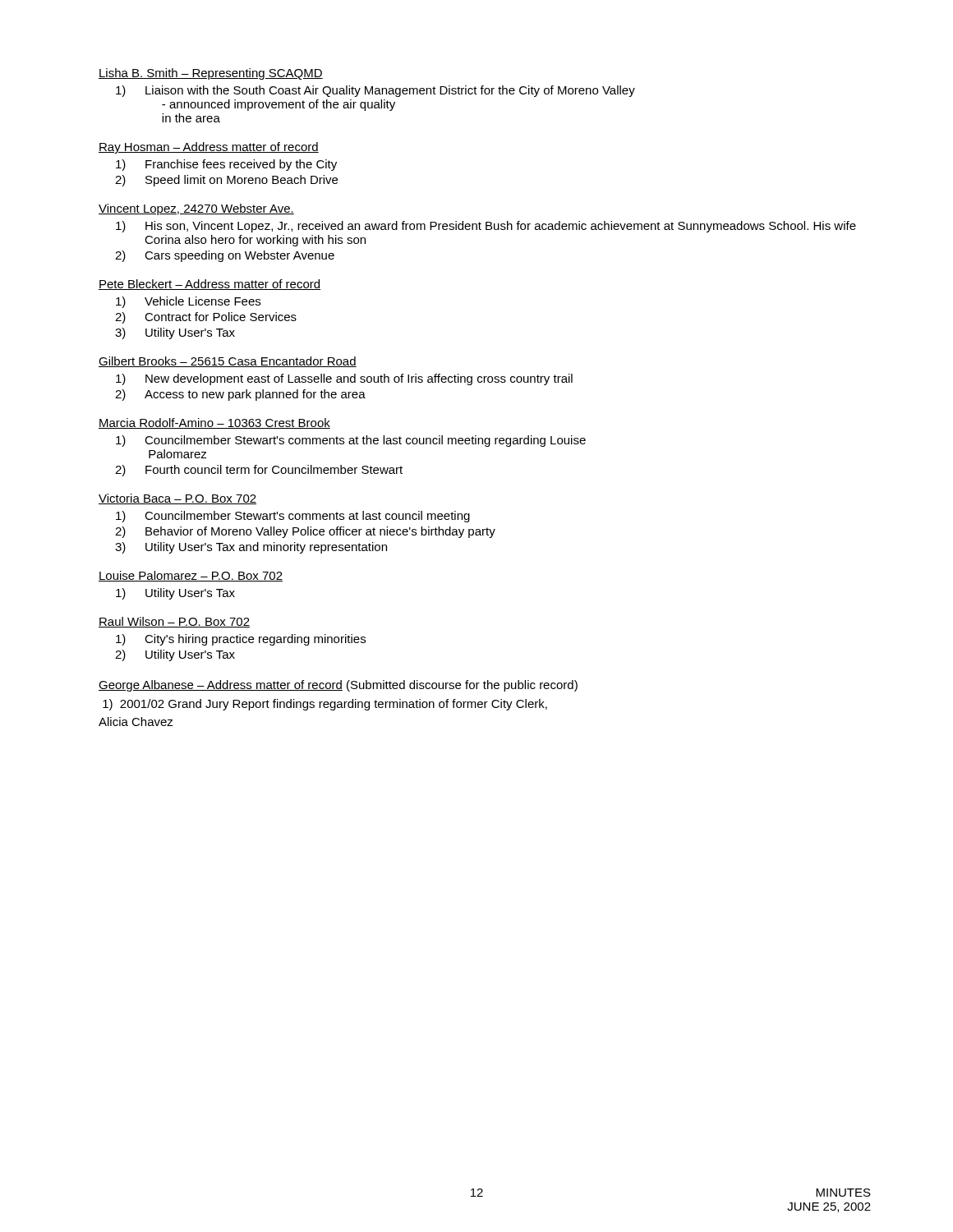Viewport: 953px width, 1232px height.
Task: Select the passage starting "Louise Palomarez – P.O."
Action: point(191,575)
